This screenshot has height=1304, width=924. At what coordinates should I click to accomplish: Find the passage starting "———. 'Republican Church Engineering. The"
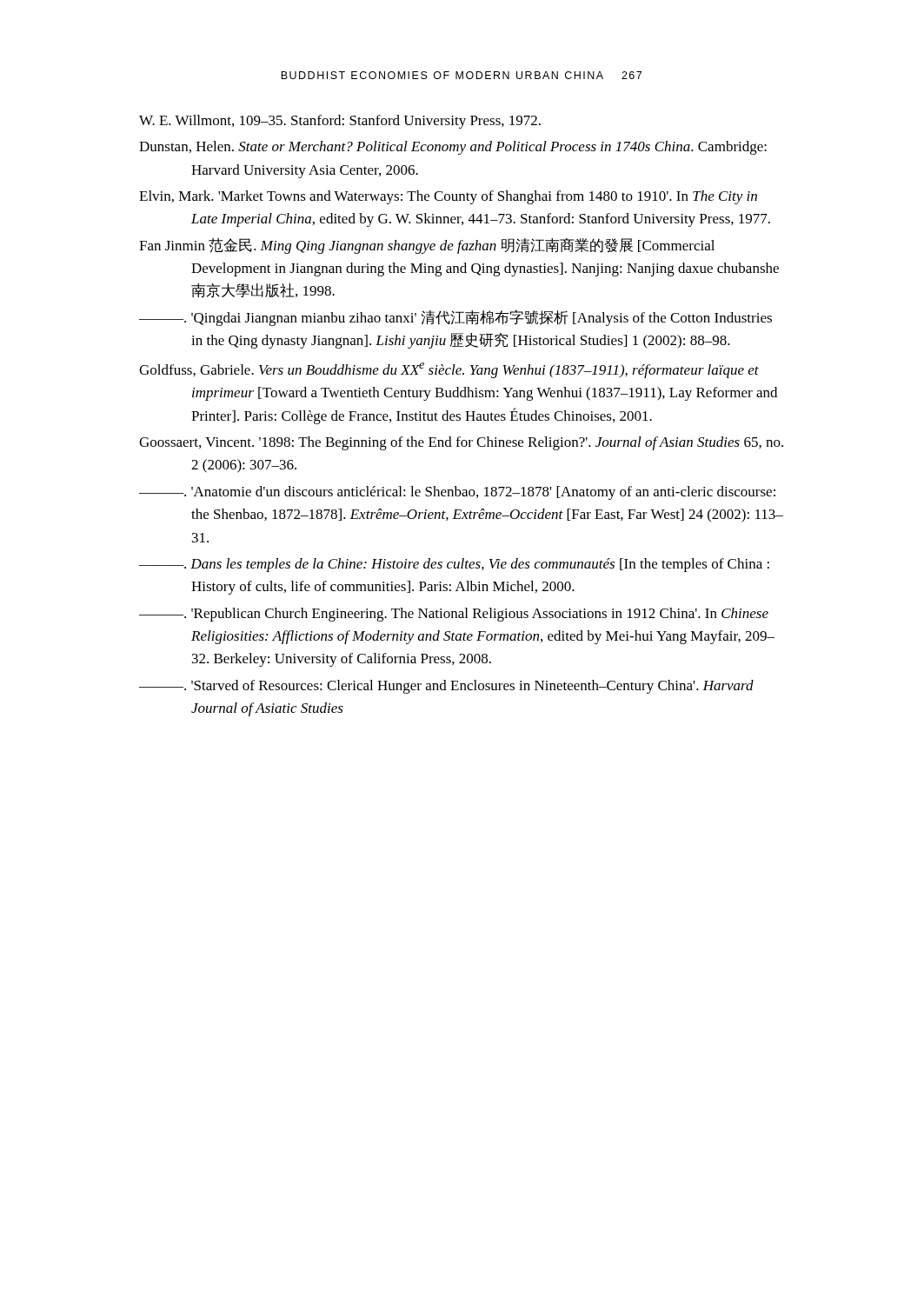click(457, 636)
